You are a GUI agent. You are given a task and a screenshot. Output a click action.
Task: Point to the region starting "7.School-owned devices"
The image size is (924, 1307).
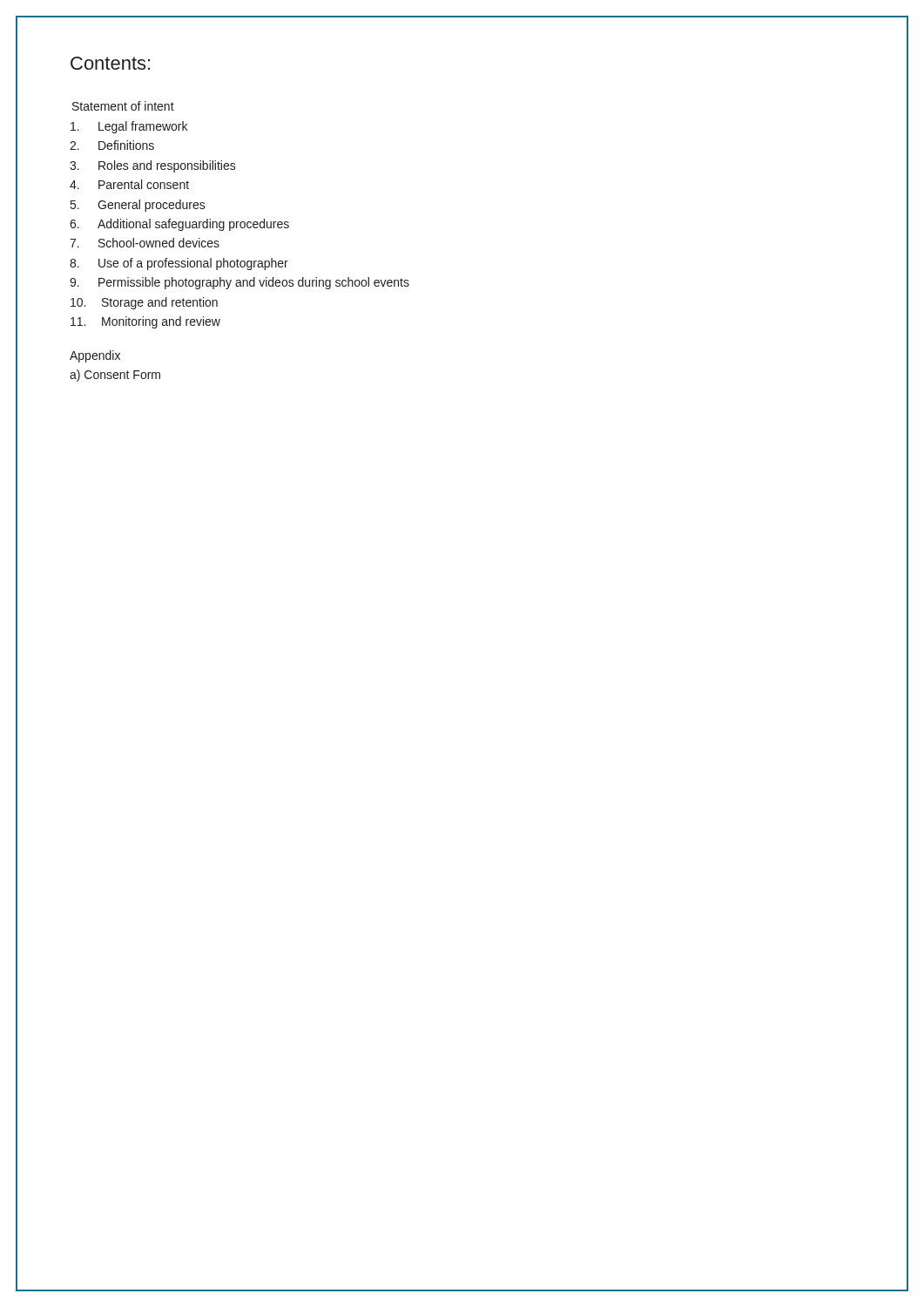point(145,244)
